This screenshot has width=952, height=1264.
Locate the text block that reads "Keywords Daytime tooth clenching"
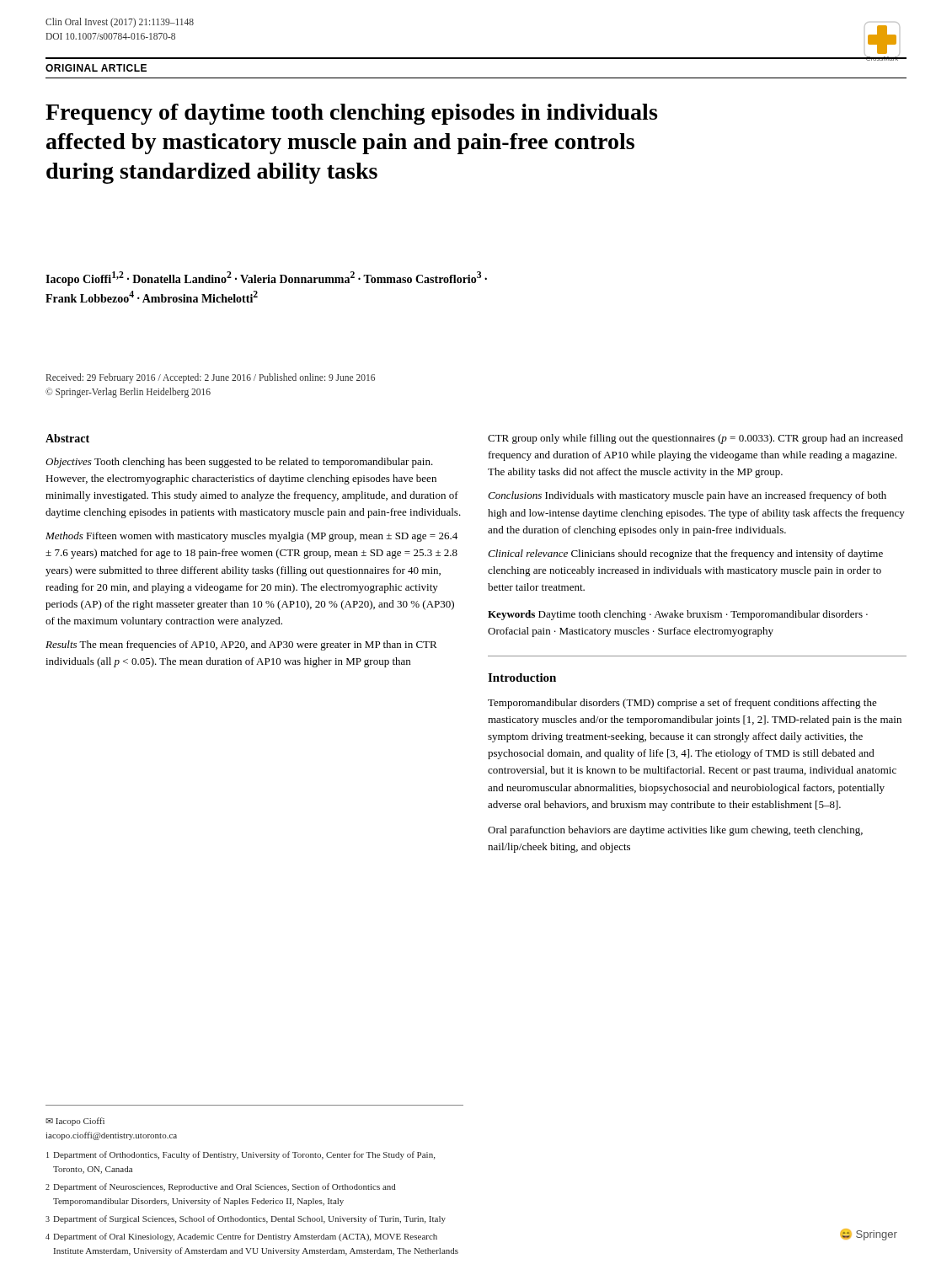pos(678,623)
